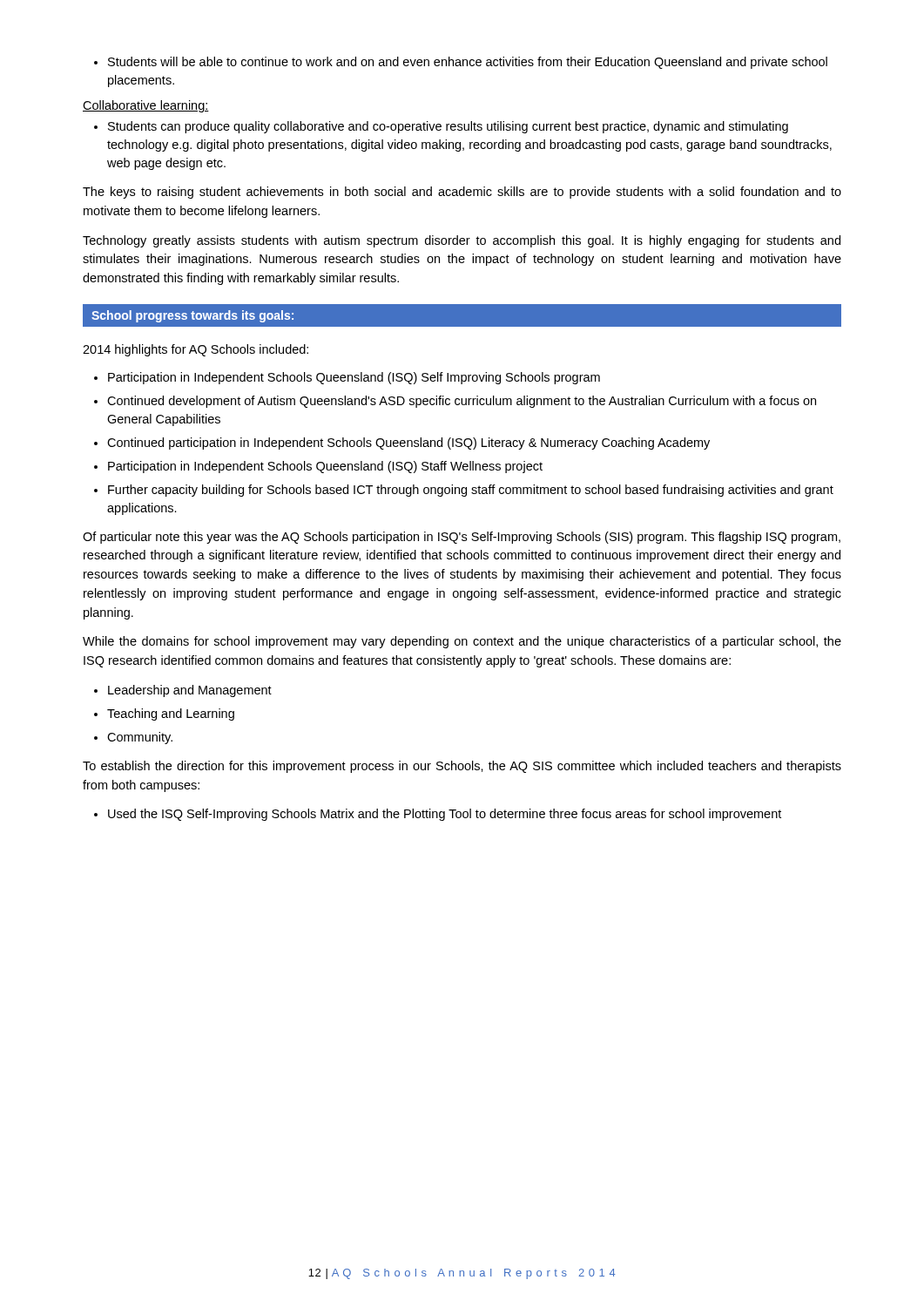Locate the block of text that opens with "While the domains for"

(462, 652)
